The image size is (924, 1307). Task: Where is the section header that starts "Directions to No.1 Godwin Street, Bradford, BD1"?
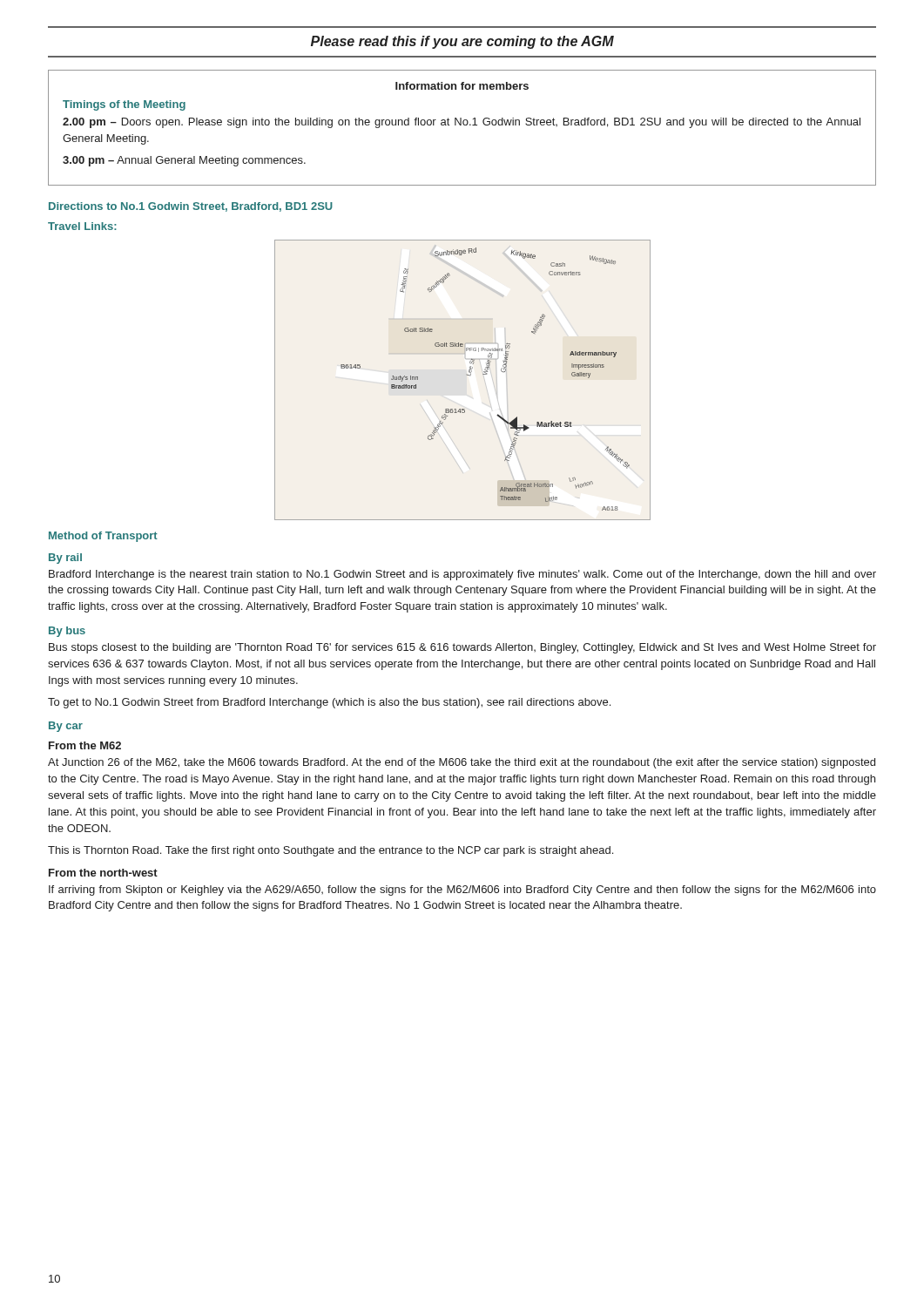point(190,206)
